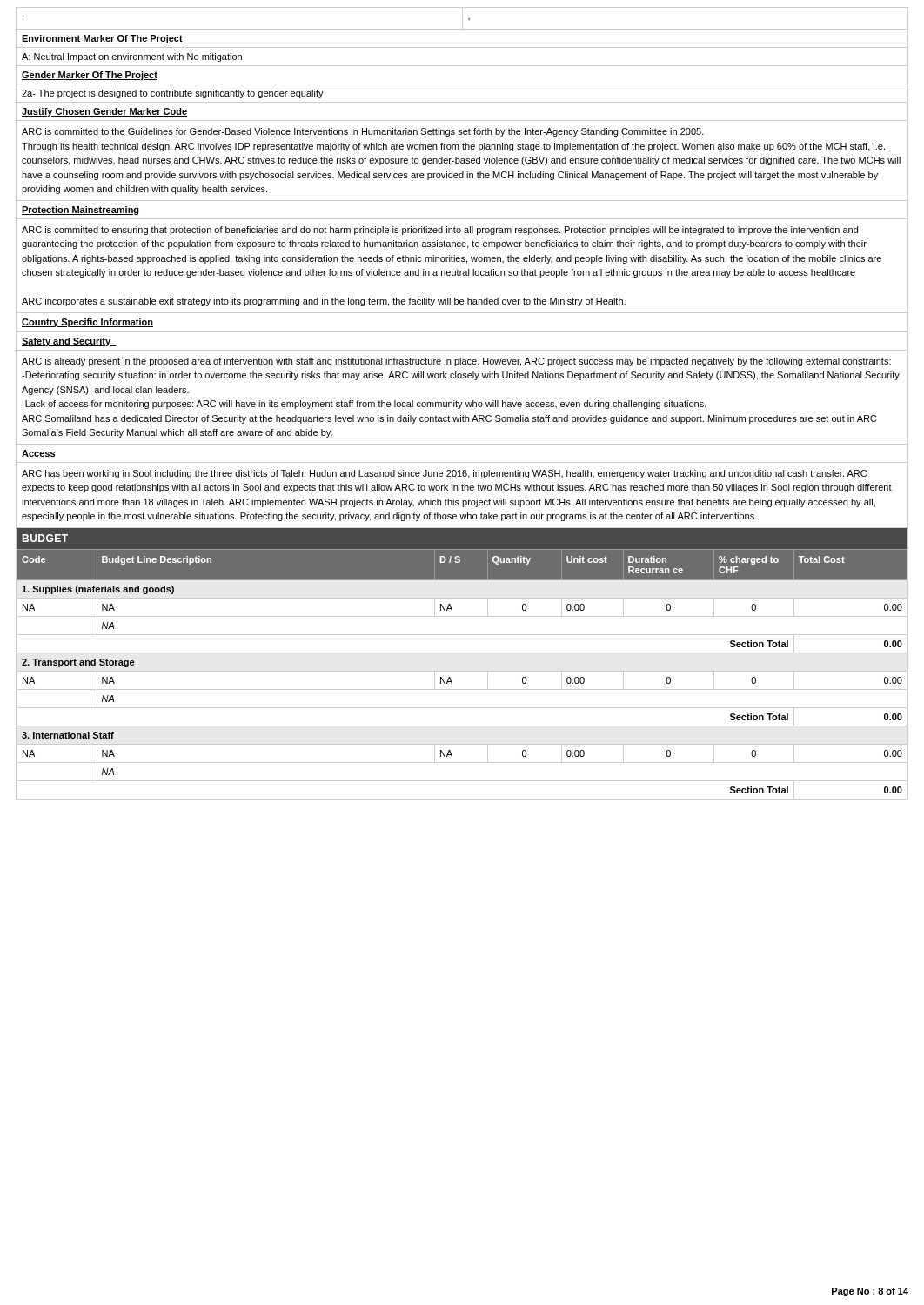
Task: Where does it say "Safety and Security"?
Action: pyautogui.click(x=69, y=341)
